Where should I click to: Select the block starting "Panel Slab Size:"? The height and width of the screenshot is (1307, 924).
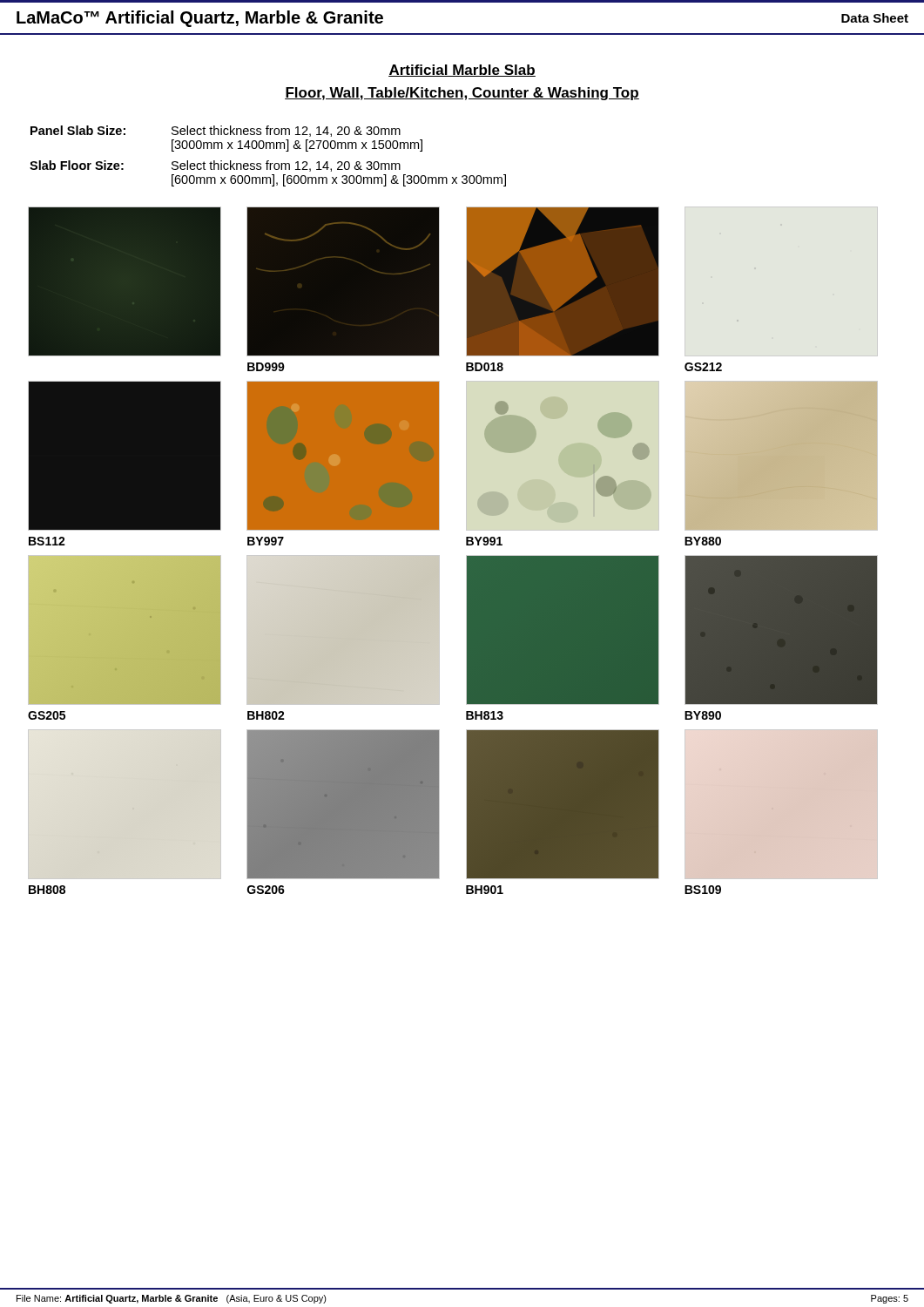tap(78, 131)
